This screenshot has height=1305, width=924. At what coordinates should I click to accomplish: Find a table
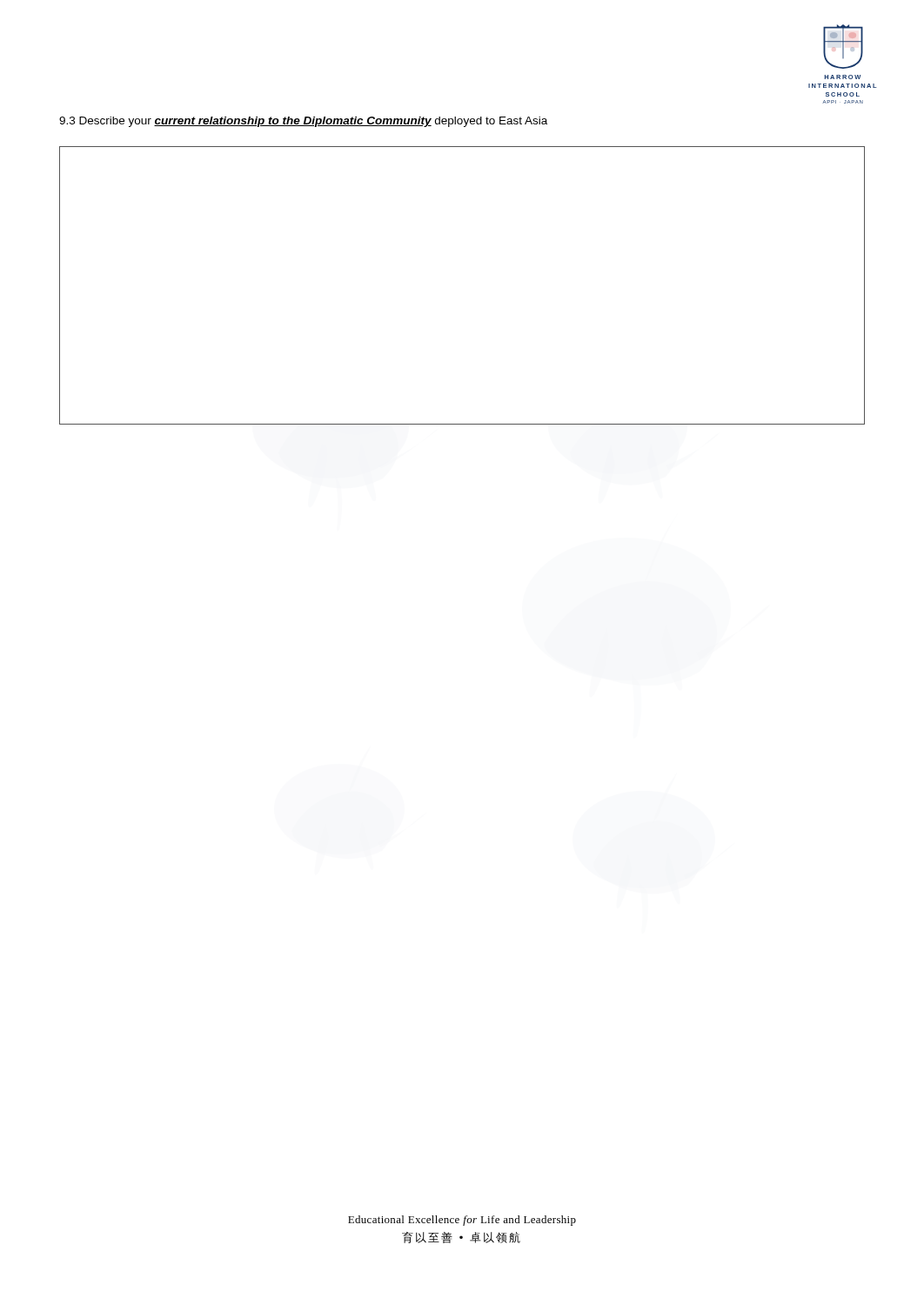click(462, 285)
